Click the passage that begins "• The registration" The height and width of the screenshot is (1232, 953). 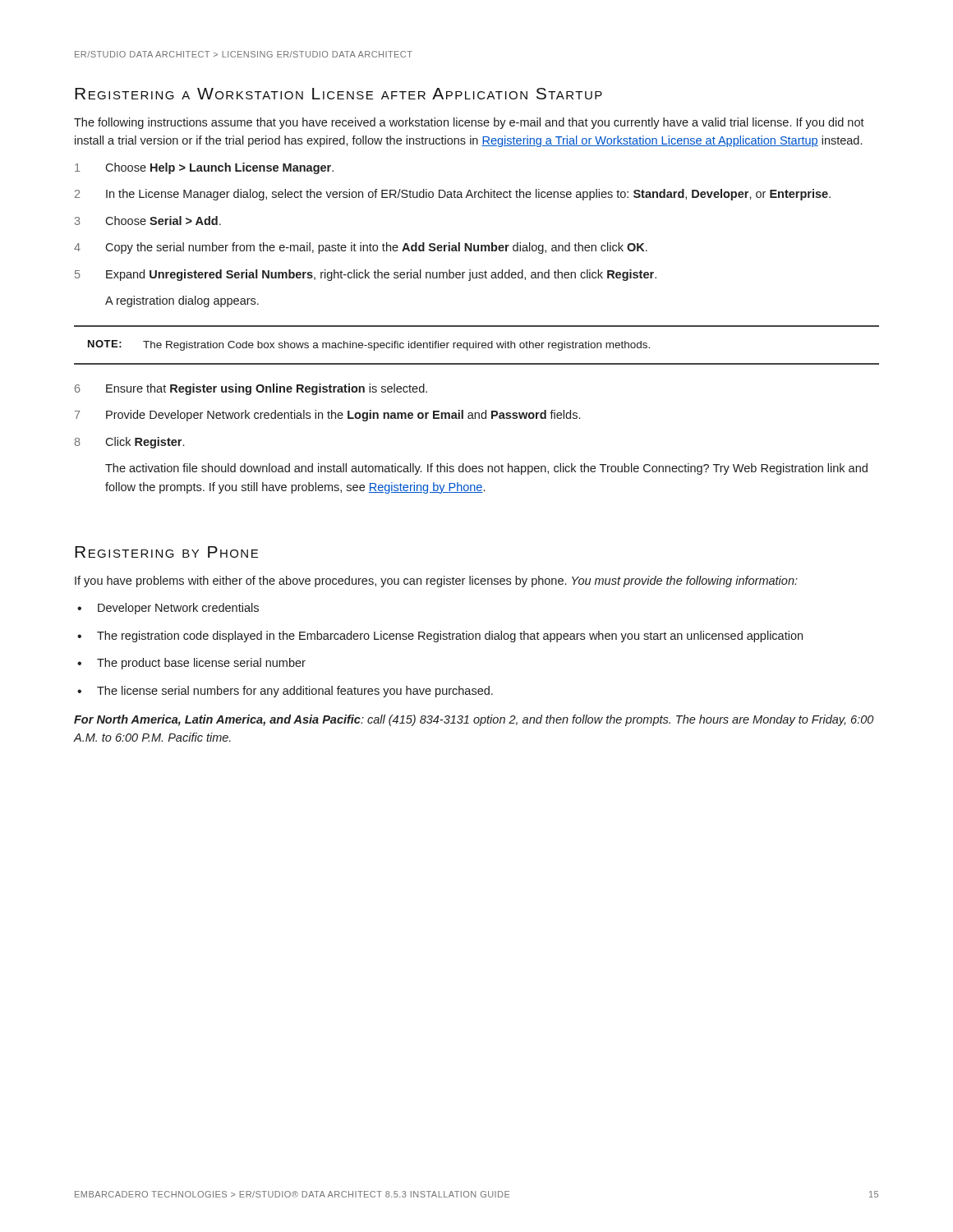pos(476,637)
